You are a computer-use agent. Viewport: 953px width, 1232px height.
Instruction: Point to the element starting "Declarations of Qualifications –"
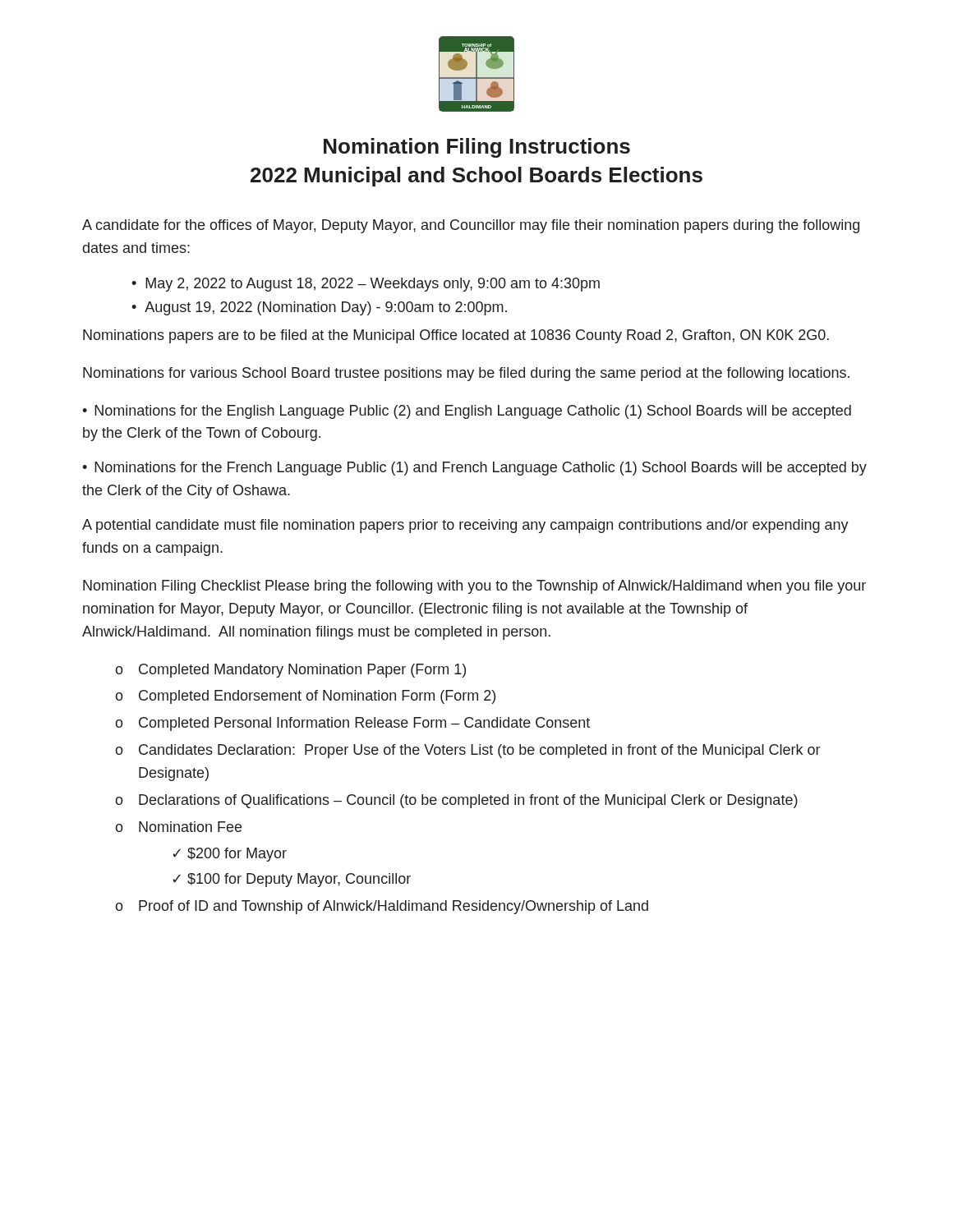[468, 800]
